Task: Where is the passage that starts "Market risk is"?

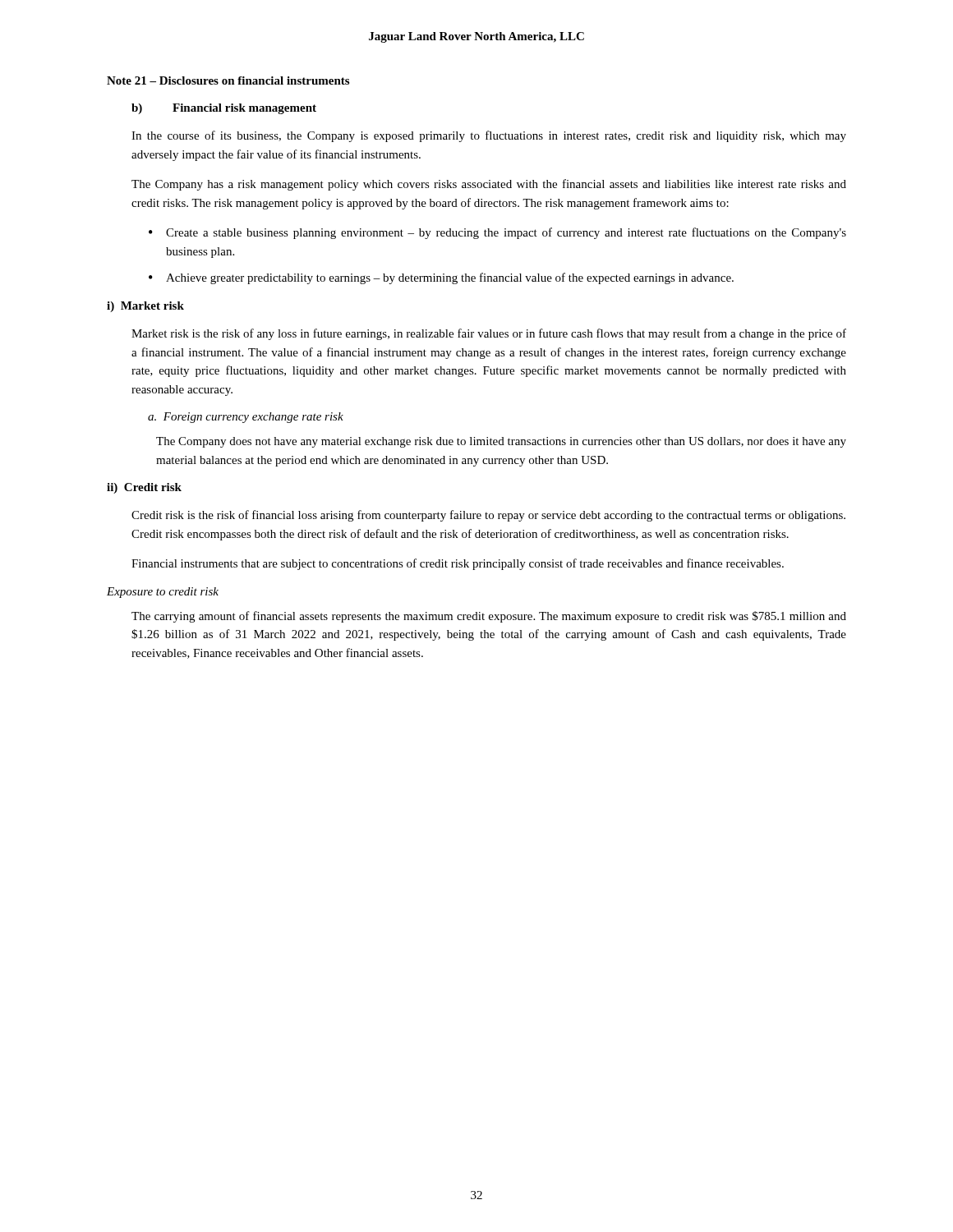Action: click(x=489, y=362)
